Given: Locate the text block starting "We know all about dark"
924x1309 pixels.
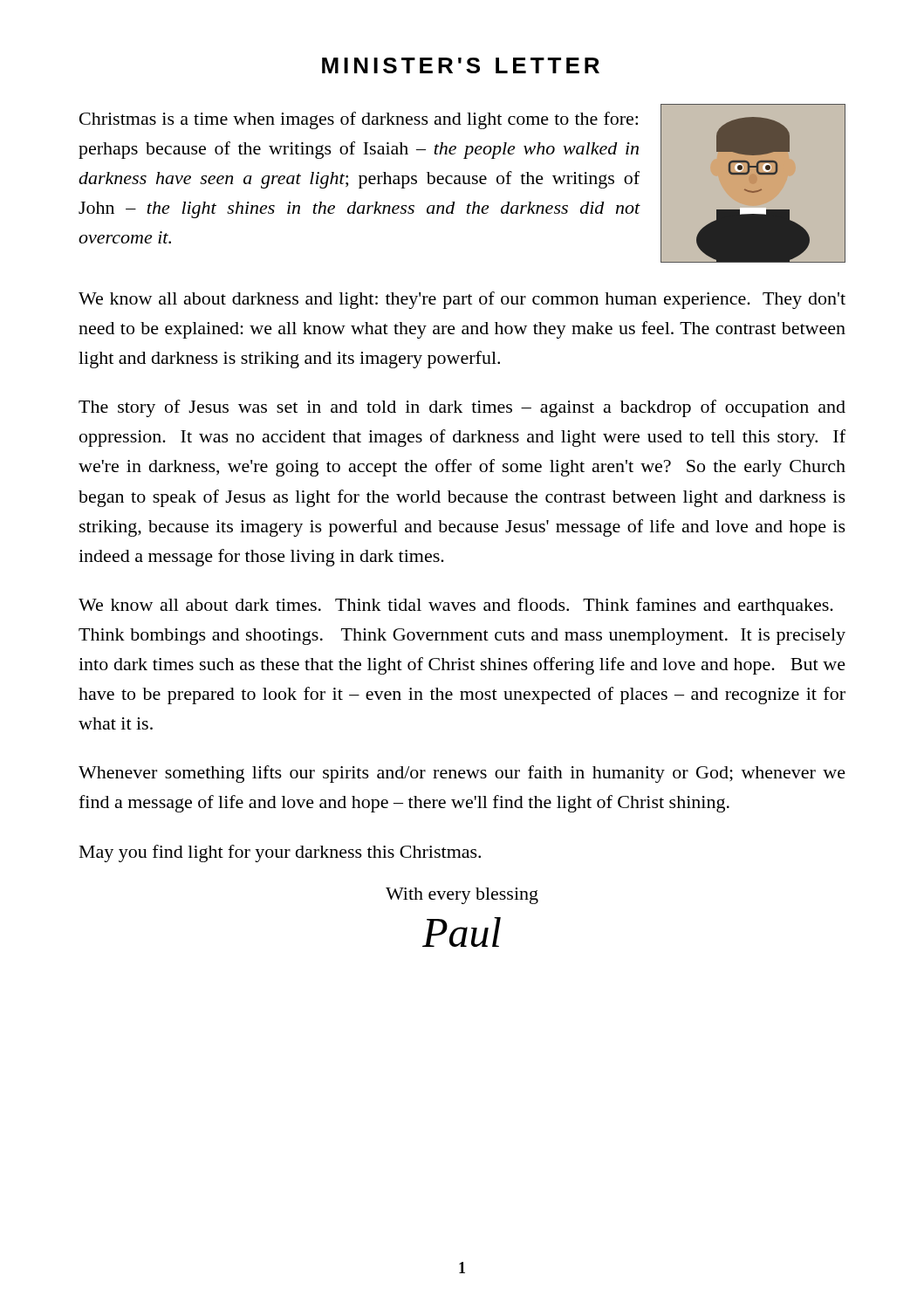Looking at the screenshot, I should (462, 664).
